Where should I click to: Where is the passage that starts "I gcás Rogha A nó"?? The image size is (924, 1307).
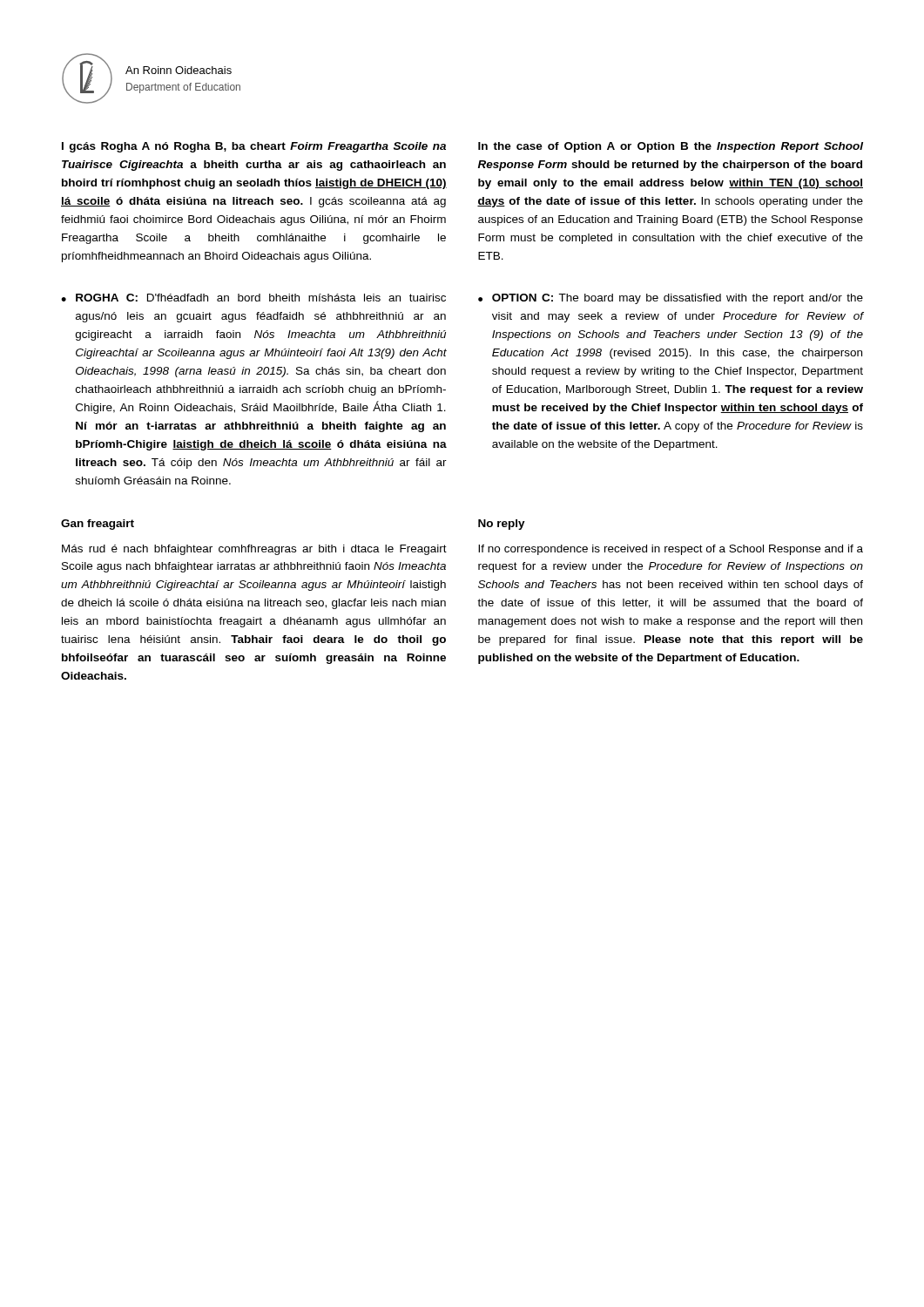click(254, 201)
